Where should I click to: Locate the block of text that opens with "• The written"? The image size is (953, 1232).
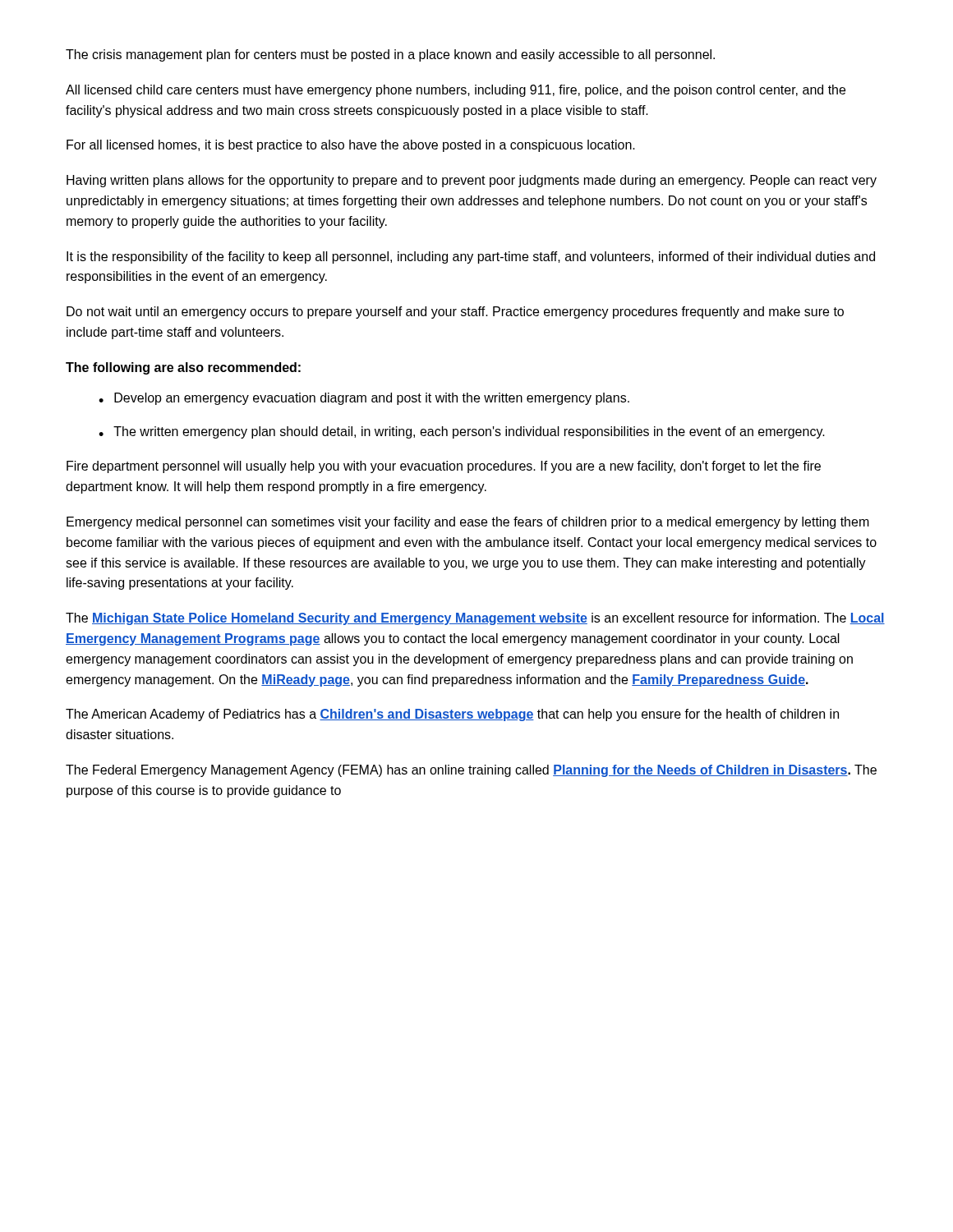pos(493,435)
